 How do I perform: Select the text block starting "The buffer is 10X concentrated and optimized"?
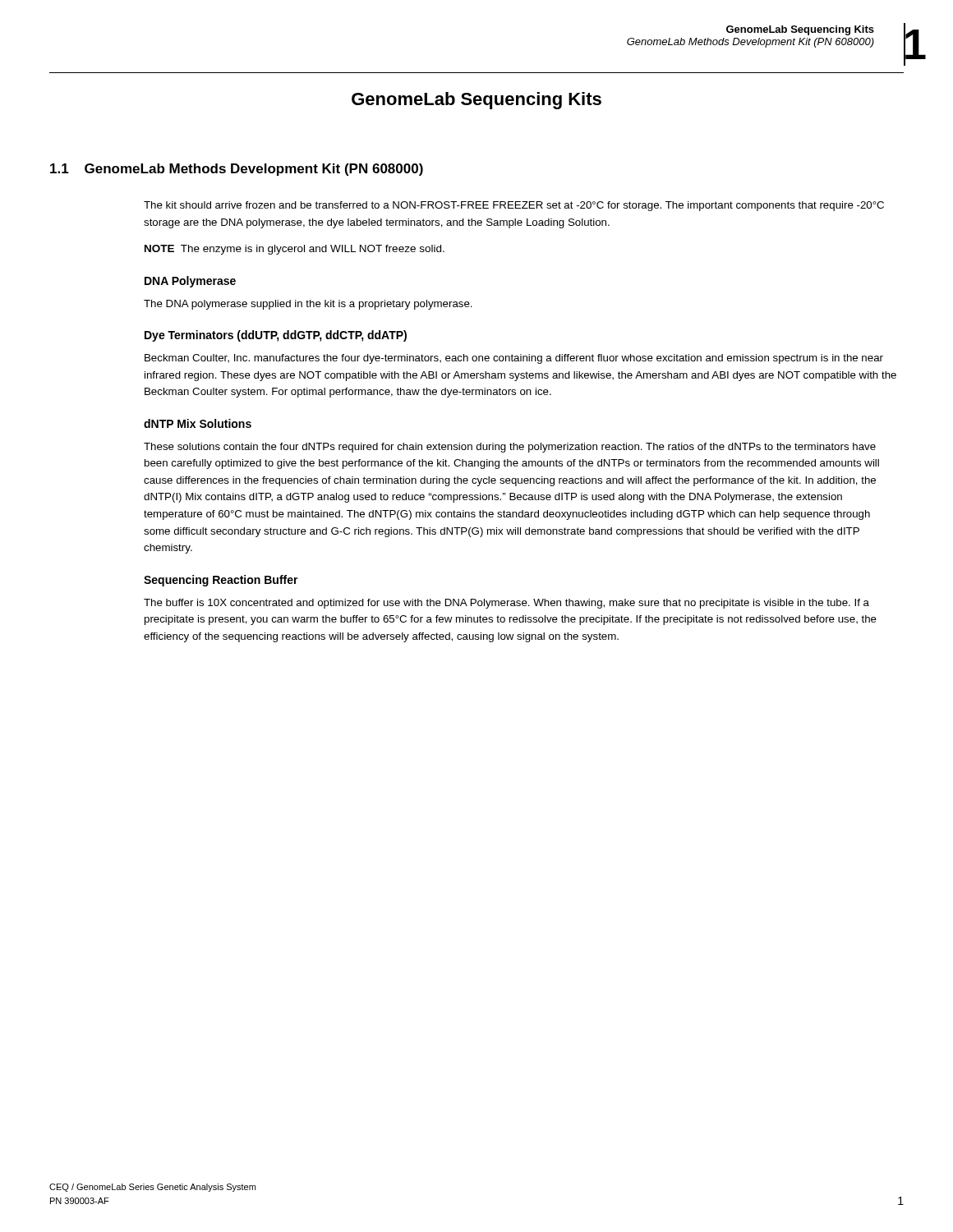click(x=510, y=619)
